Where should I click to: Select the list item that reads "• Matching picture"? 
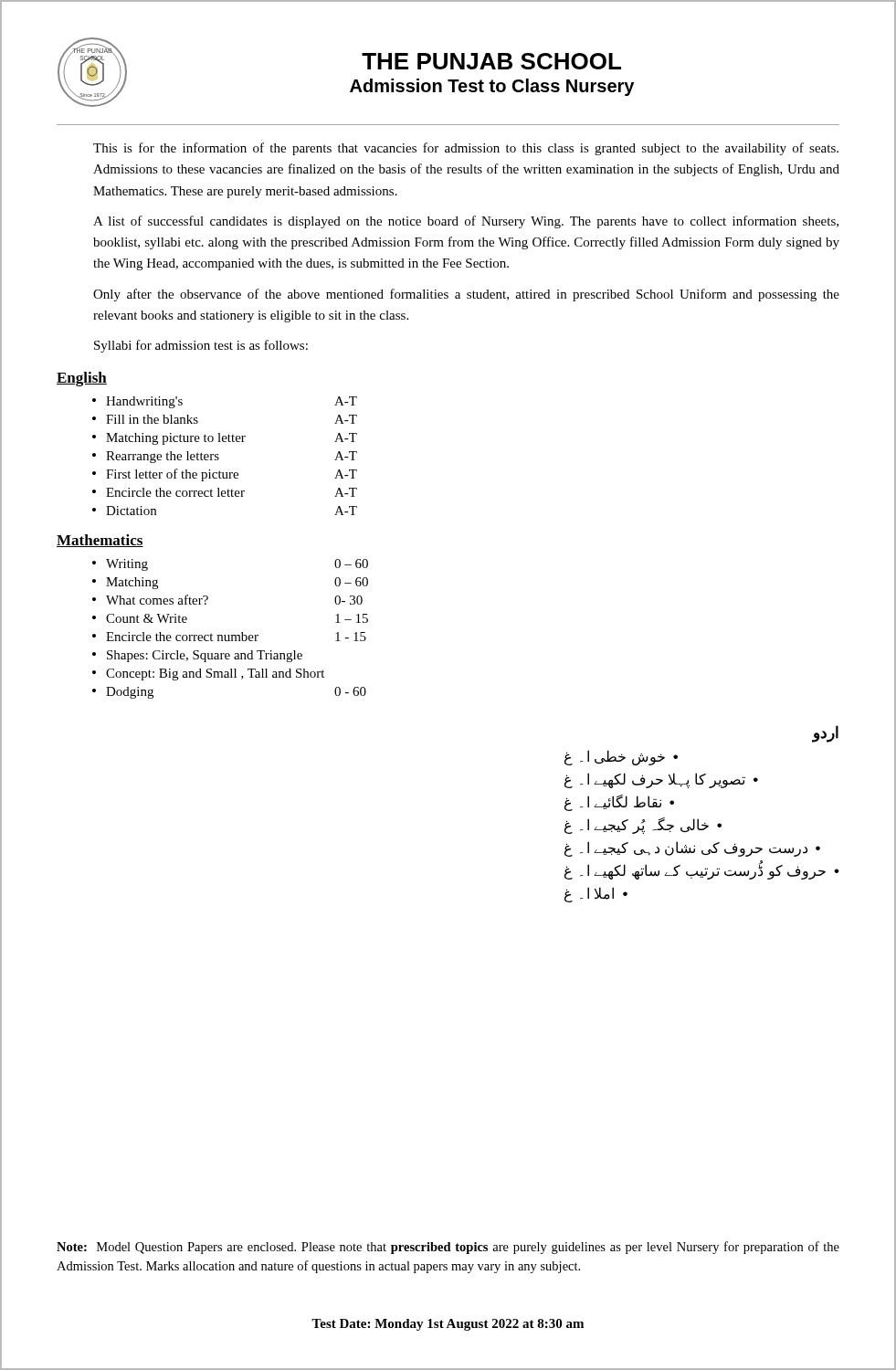click(224, 438)
